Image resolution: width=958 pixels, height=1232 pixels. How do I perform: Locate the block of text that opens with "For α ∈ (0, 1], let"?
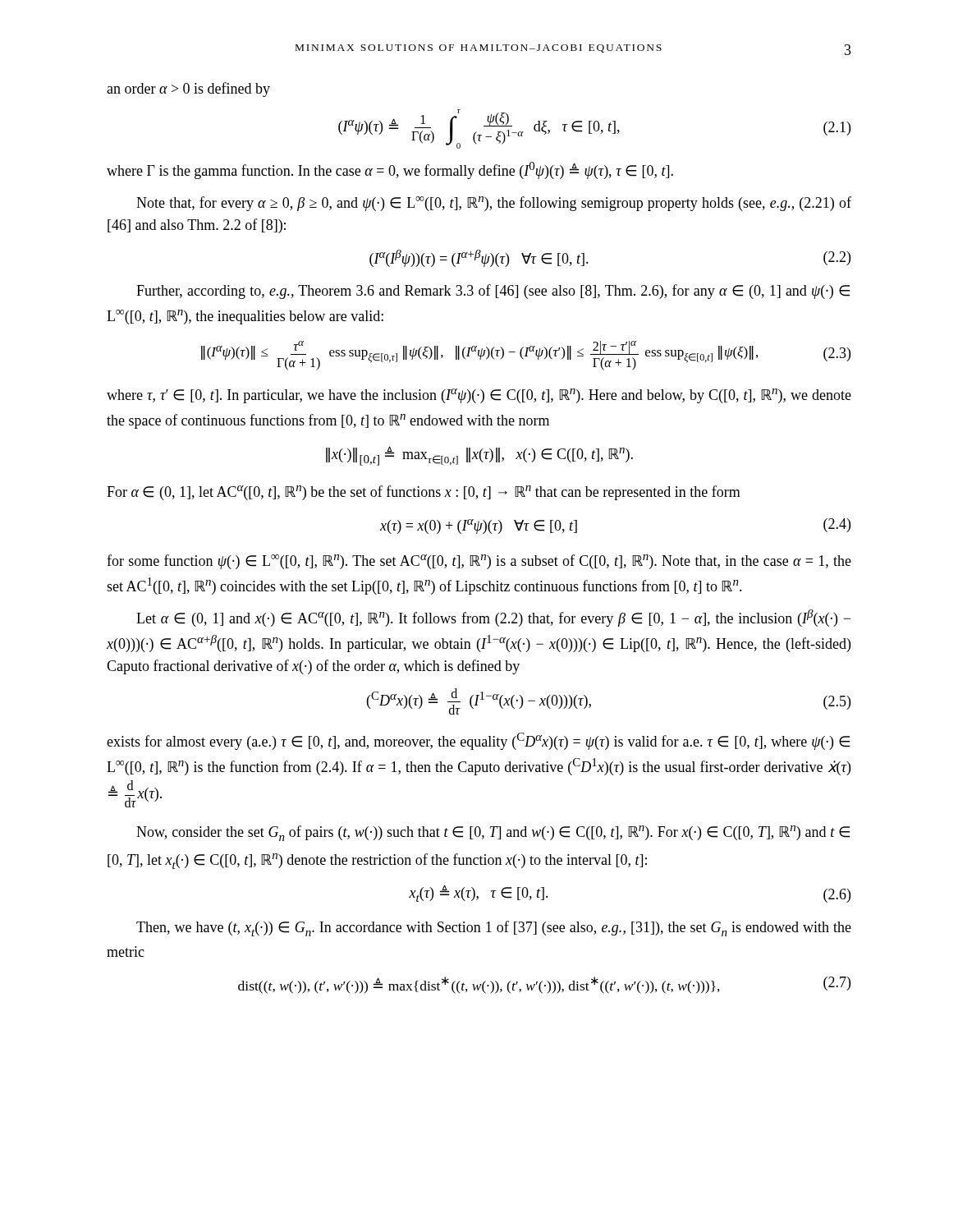point(423,490)
